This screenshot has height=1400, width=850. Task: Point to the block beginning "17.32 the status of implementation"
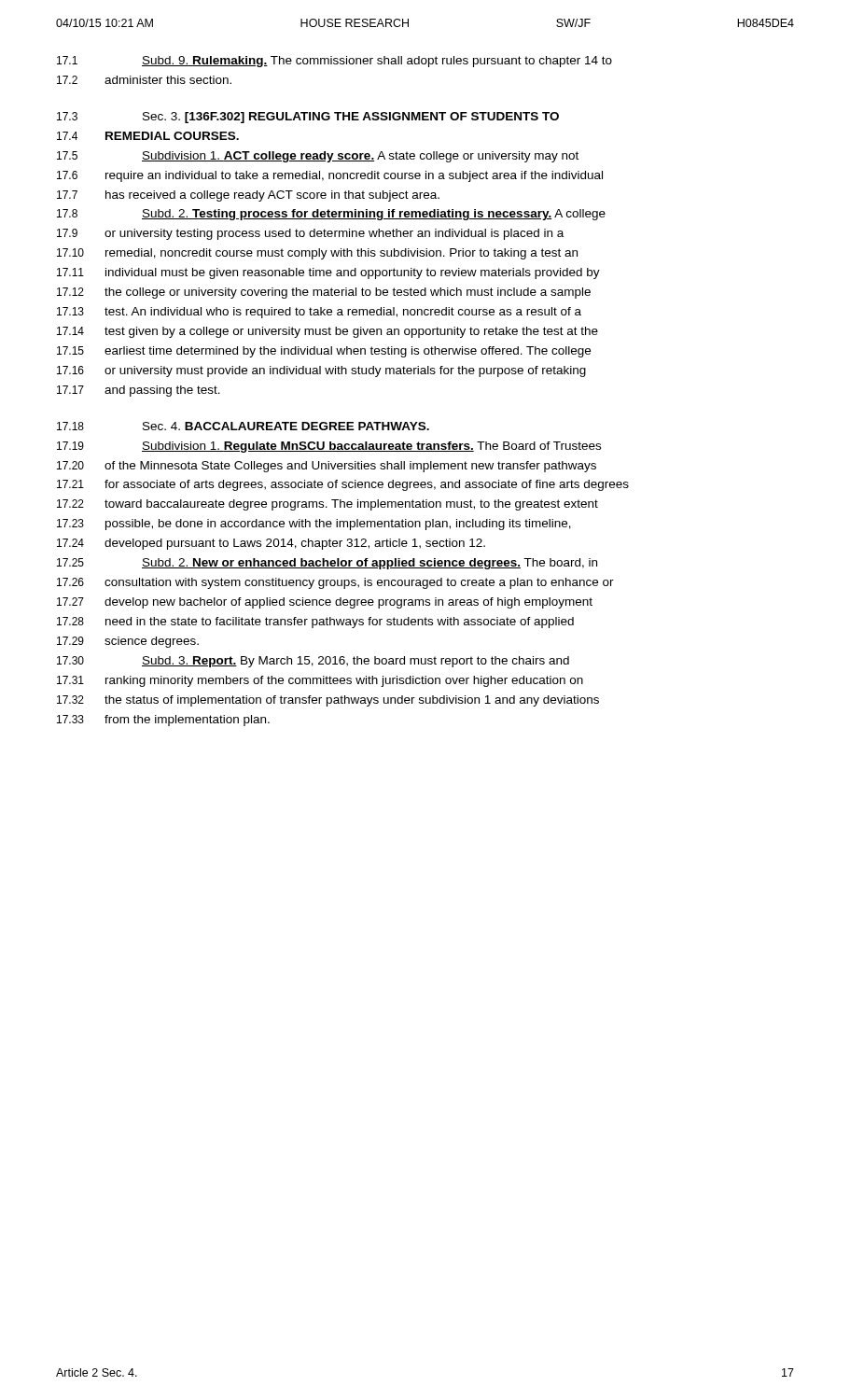(425, 700)
